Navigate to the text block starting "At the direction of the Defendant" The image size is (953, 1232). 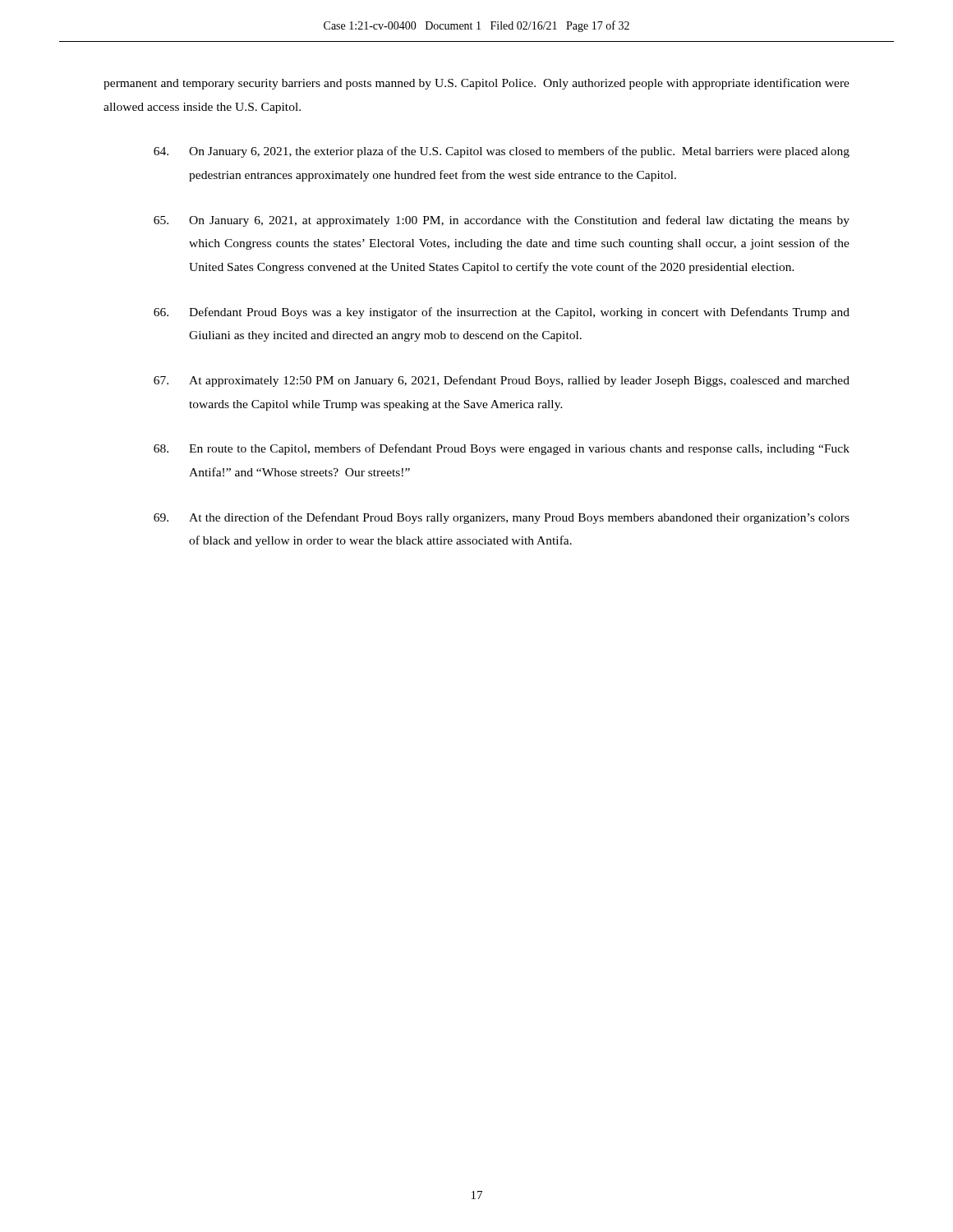click(476, 529)
